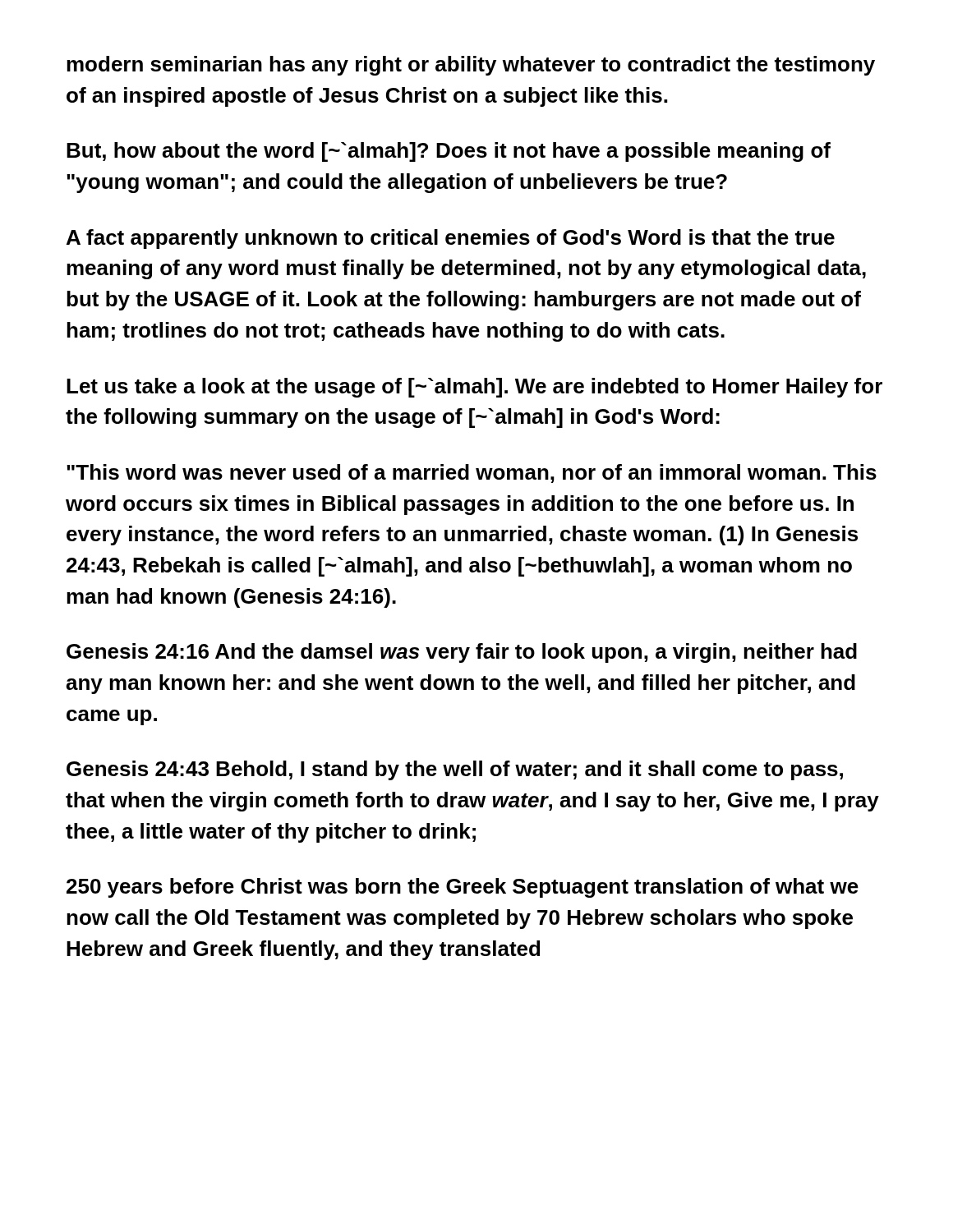Navigate to the text block starting "But, how about"
The image size is (953, 1232).
(x=448, y=166)
